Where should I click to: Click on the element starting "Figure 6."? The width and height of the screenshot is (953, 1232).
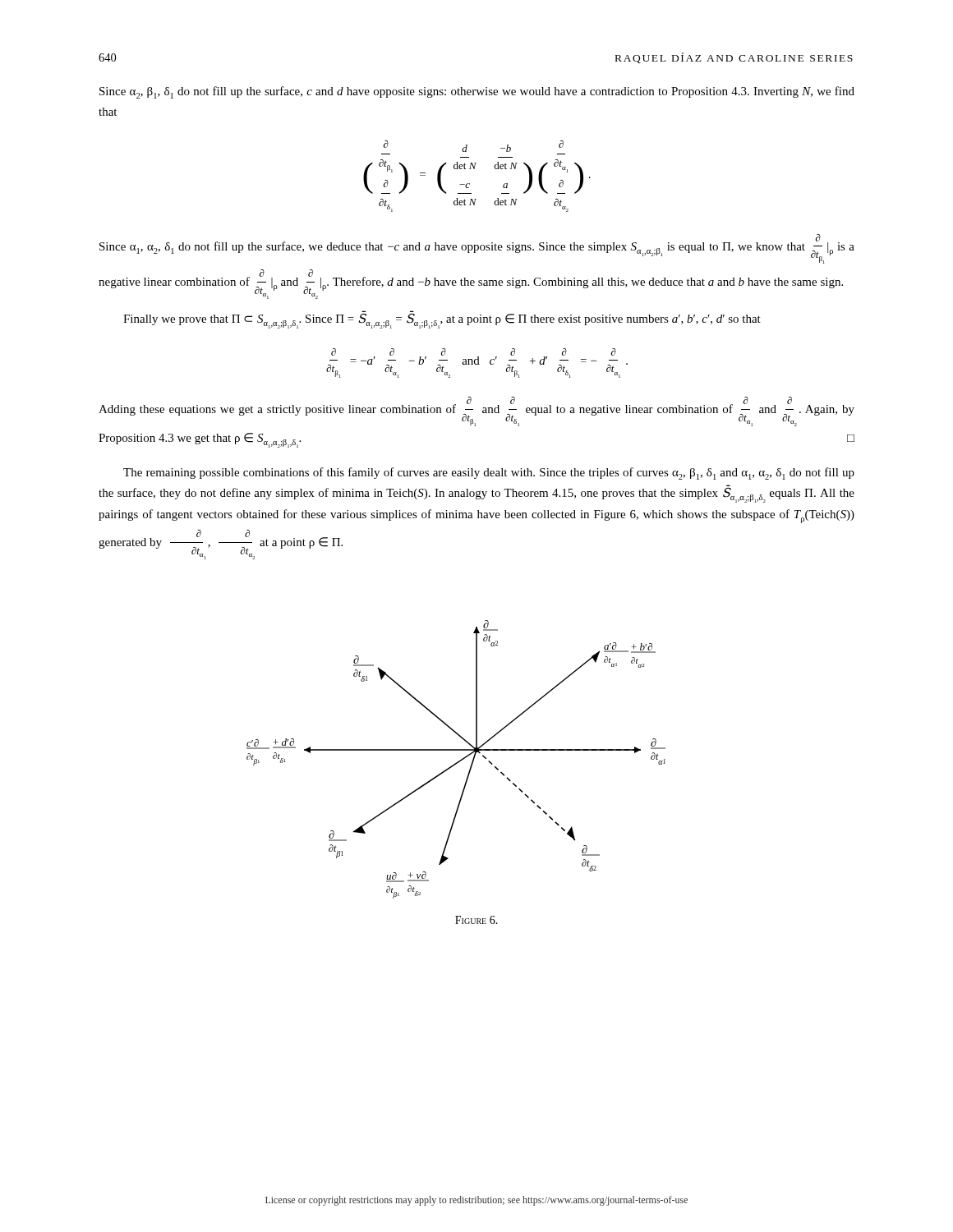coord(476,920)
